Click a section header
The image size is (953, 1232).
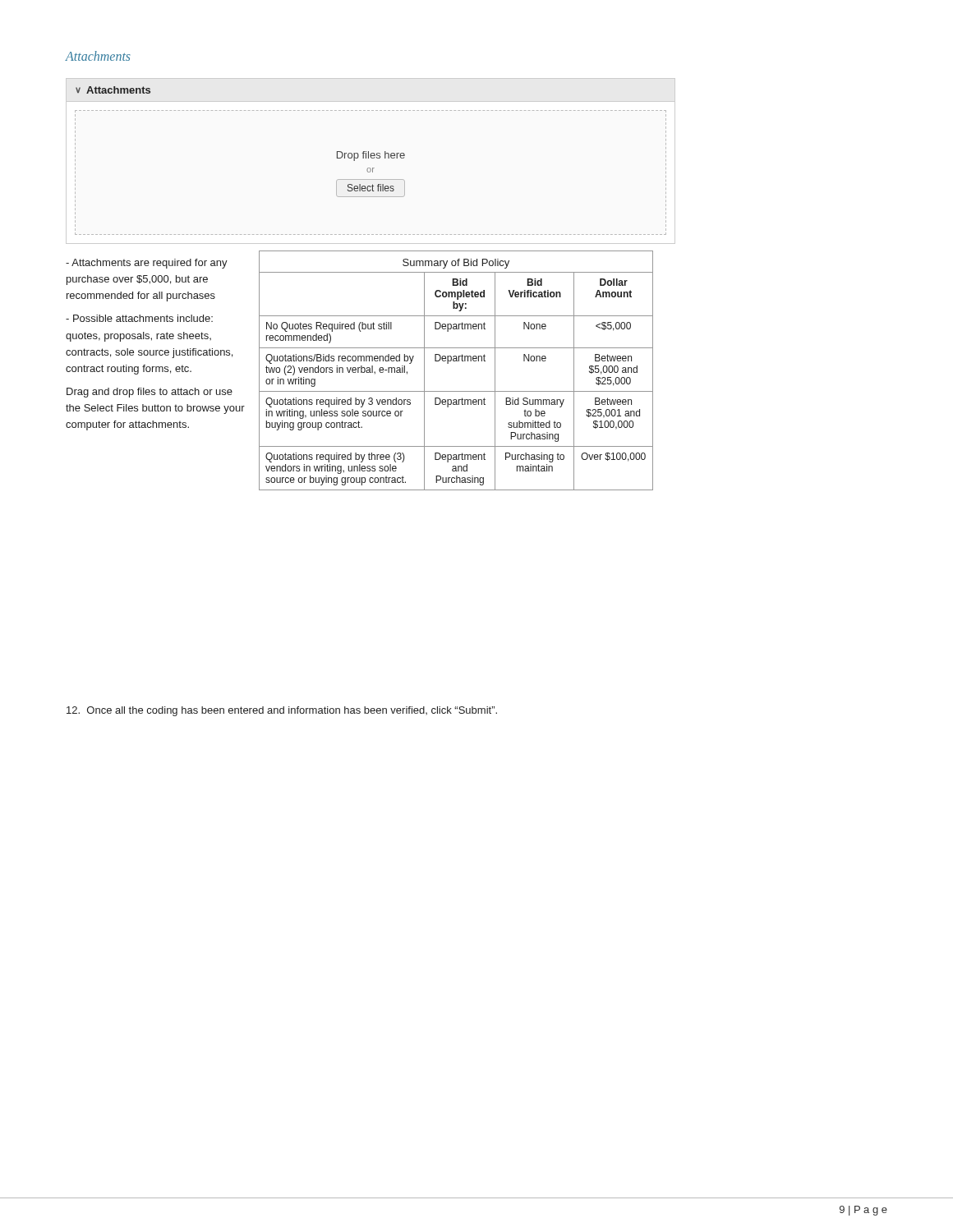[98, 56]
